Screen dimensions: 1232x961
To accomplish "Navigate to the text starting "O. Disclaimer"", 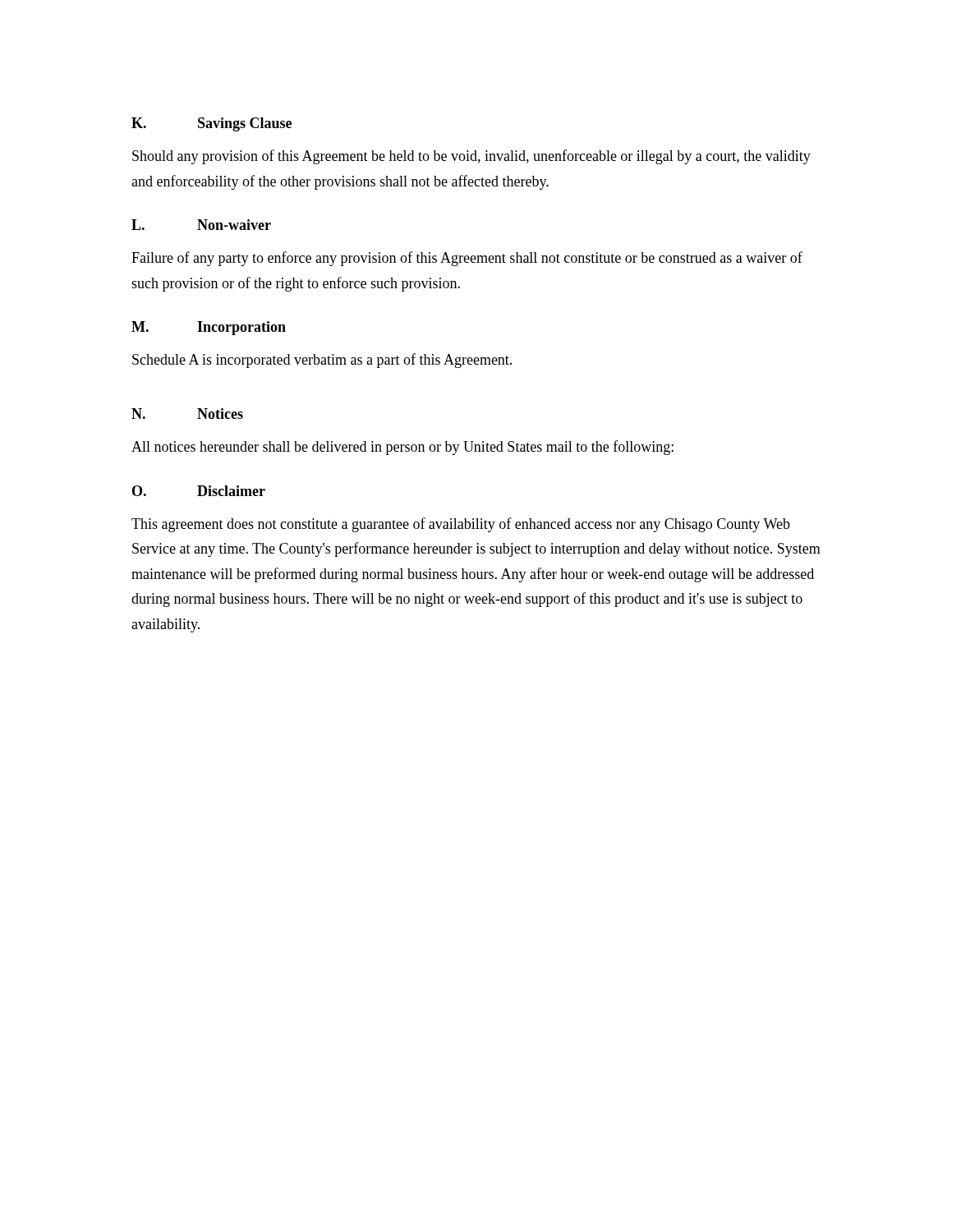I will coord(198,491).
